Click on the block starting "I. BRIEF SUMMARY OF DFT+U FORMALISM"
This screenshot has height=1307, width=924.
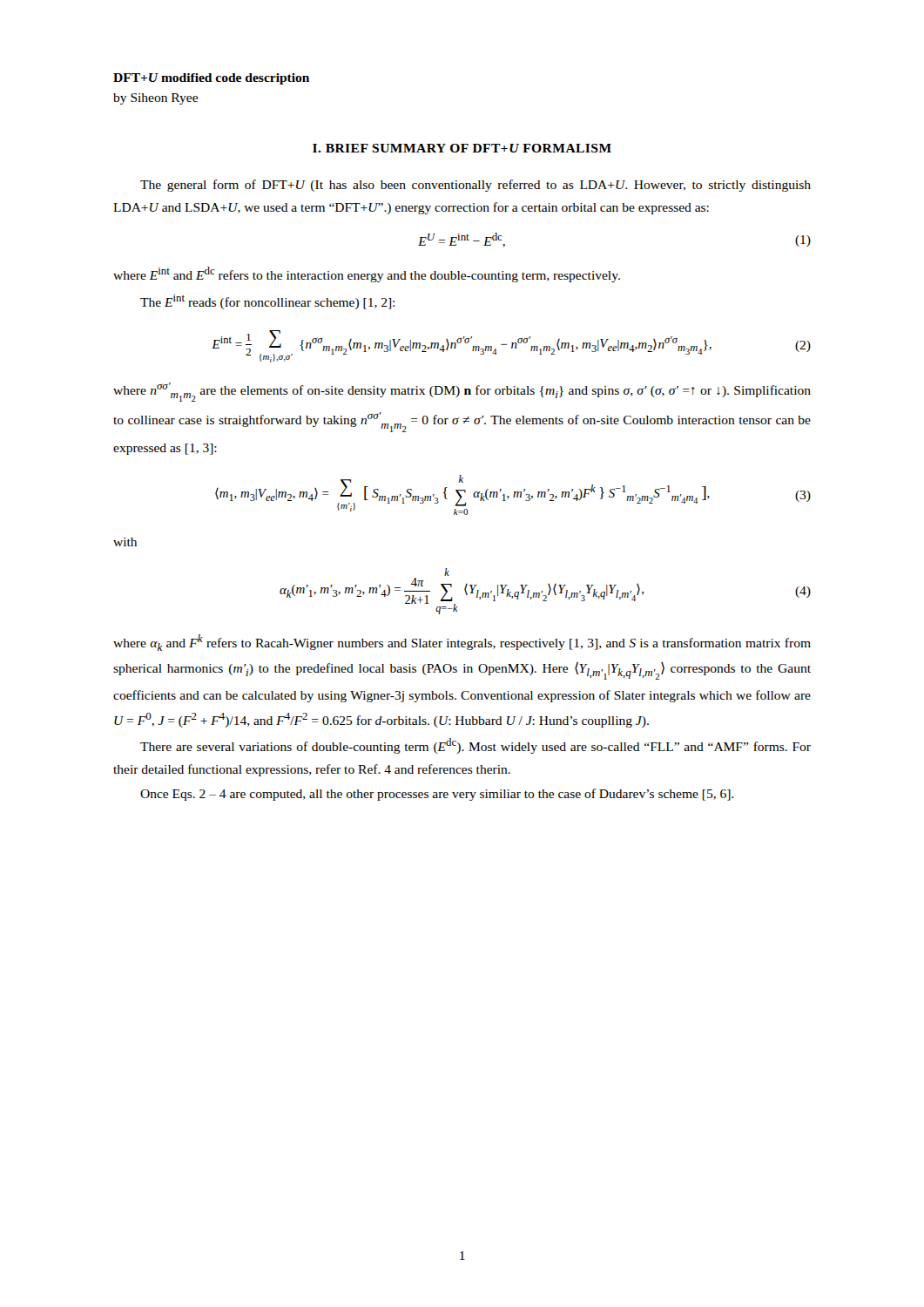(x=462, y=148)
